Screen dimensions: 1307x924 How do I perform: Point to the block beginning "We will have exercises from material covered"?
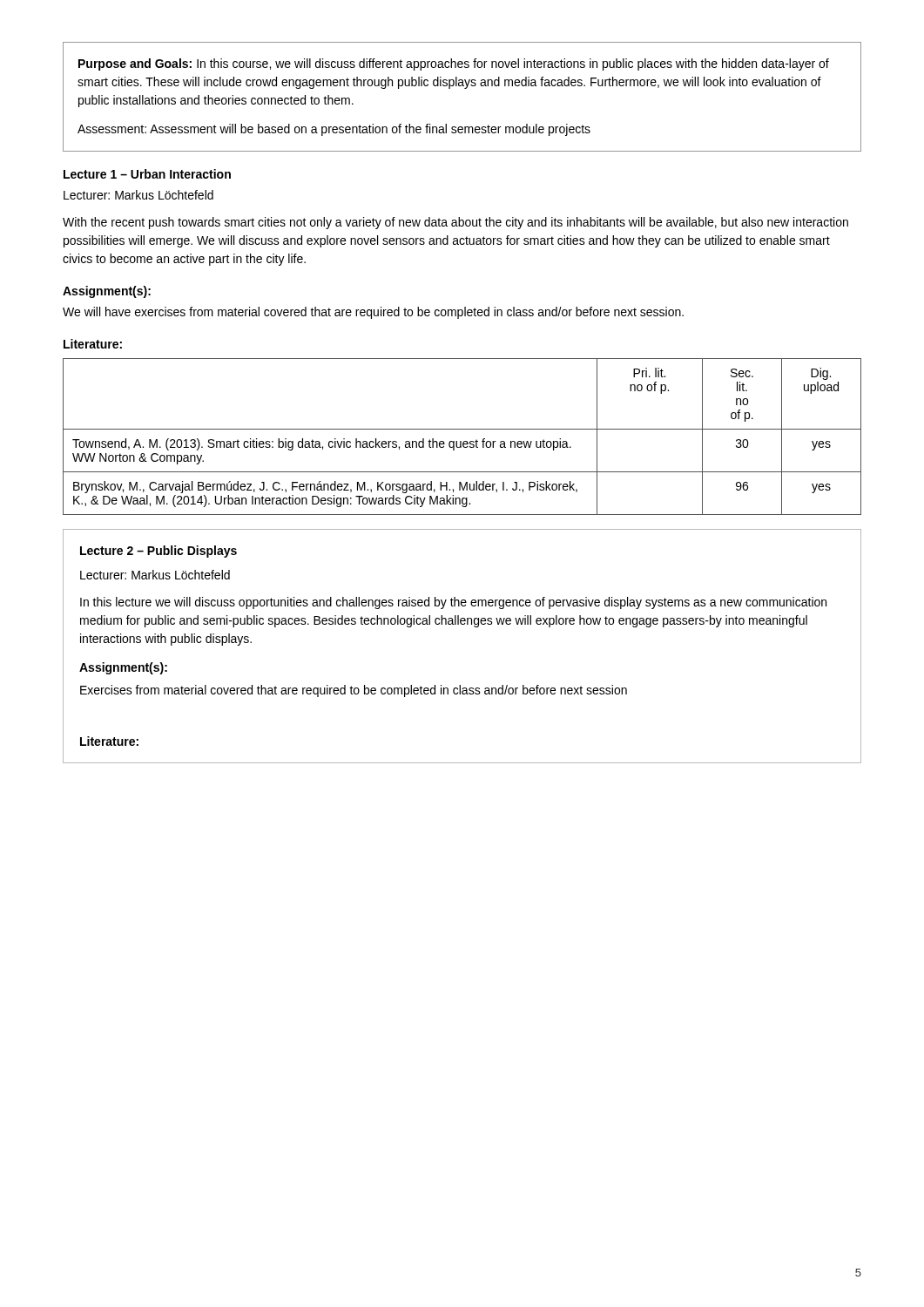pos(374,312)
